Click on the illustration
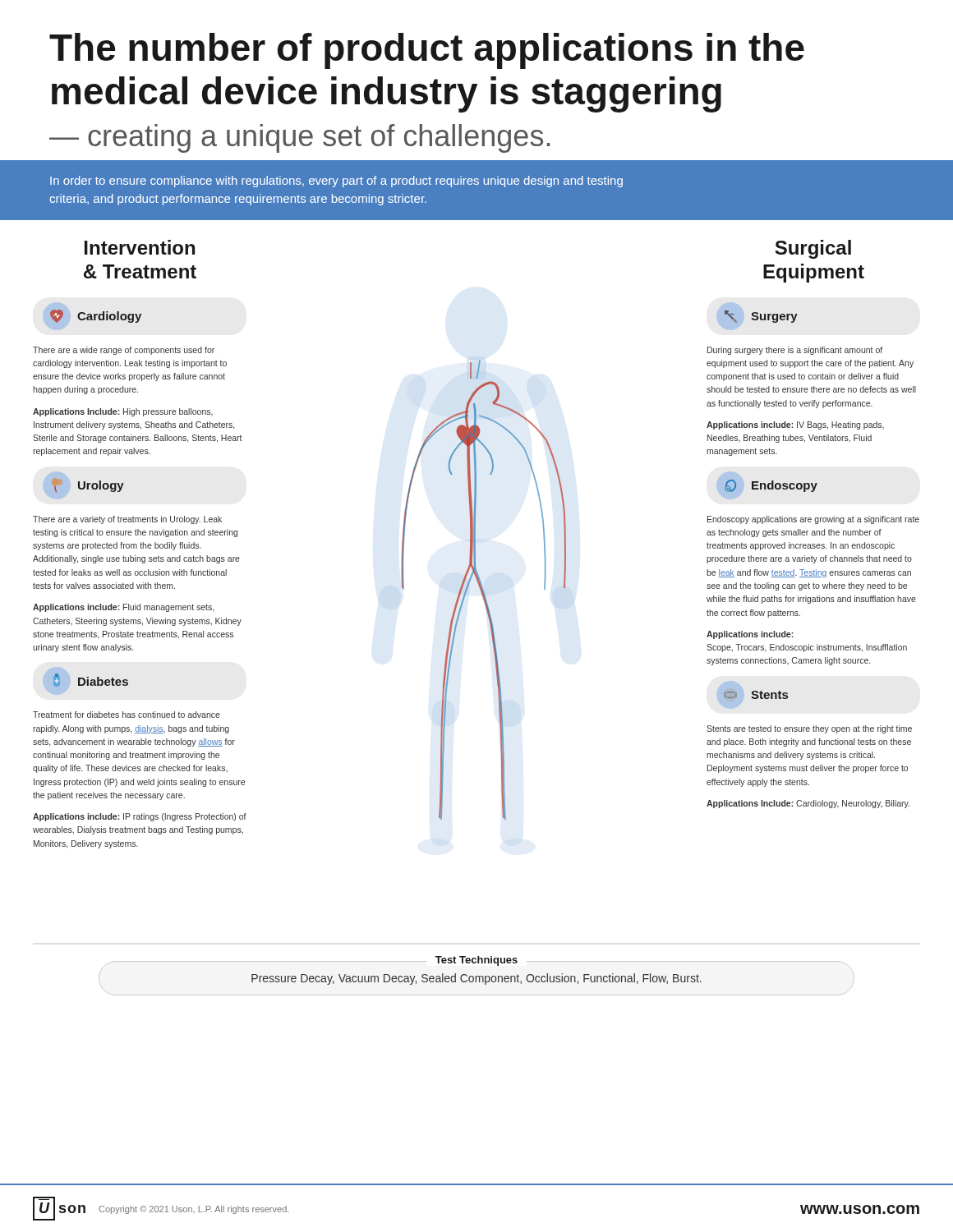The height and width of the screenshot is (1232, 953). [476, 582]
